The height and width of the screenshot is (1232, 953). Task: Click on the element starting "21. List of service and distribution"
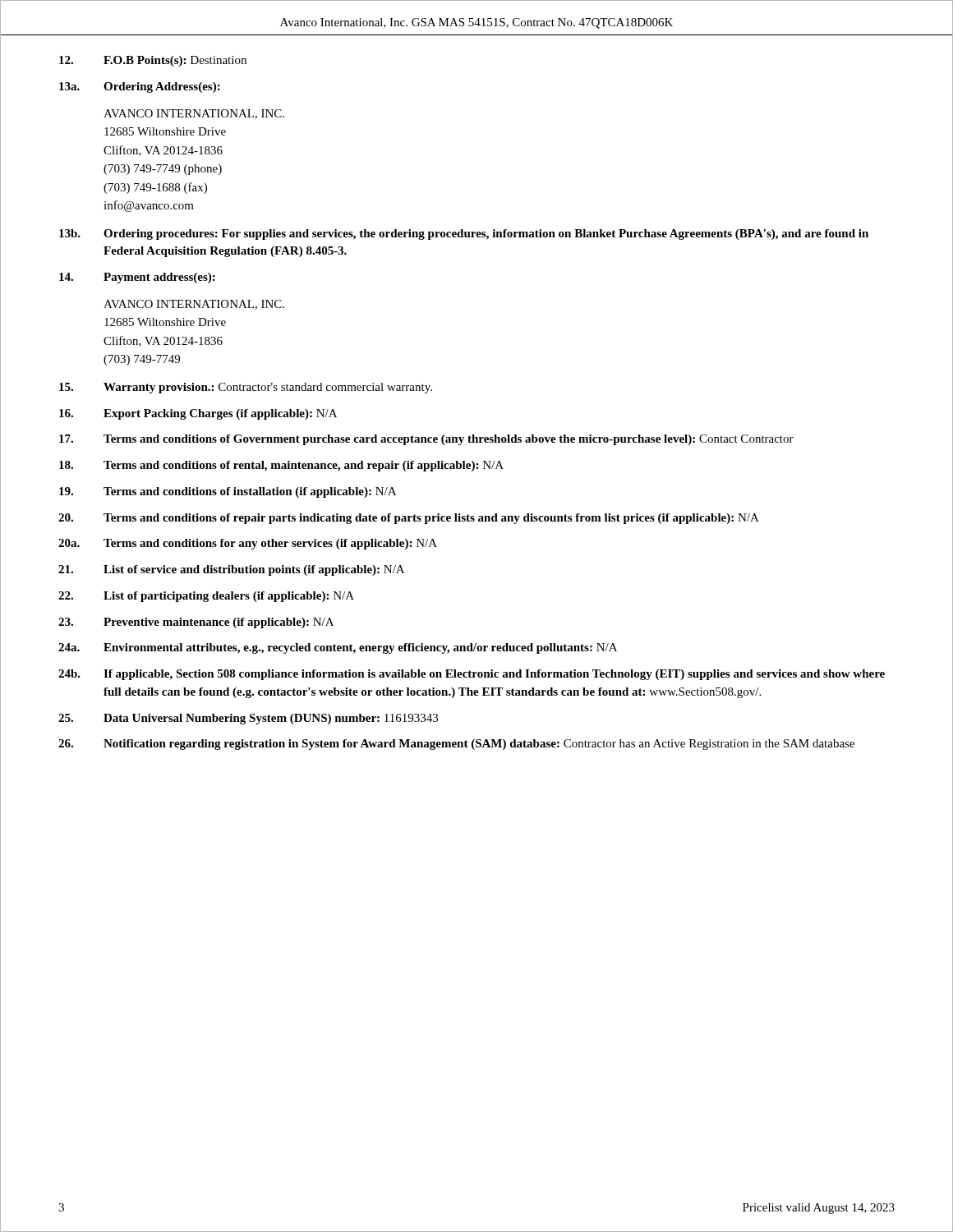click(231, 570)
